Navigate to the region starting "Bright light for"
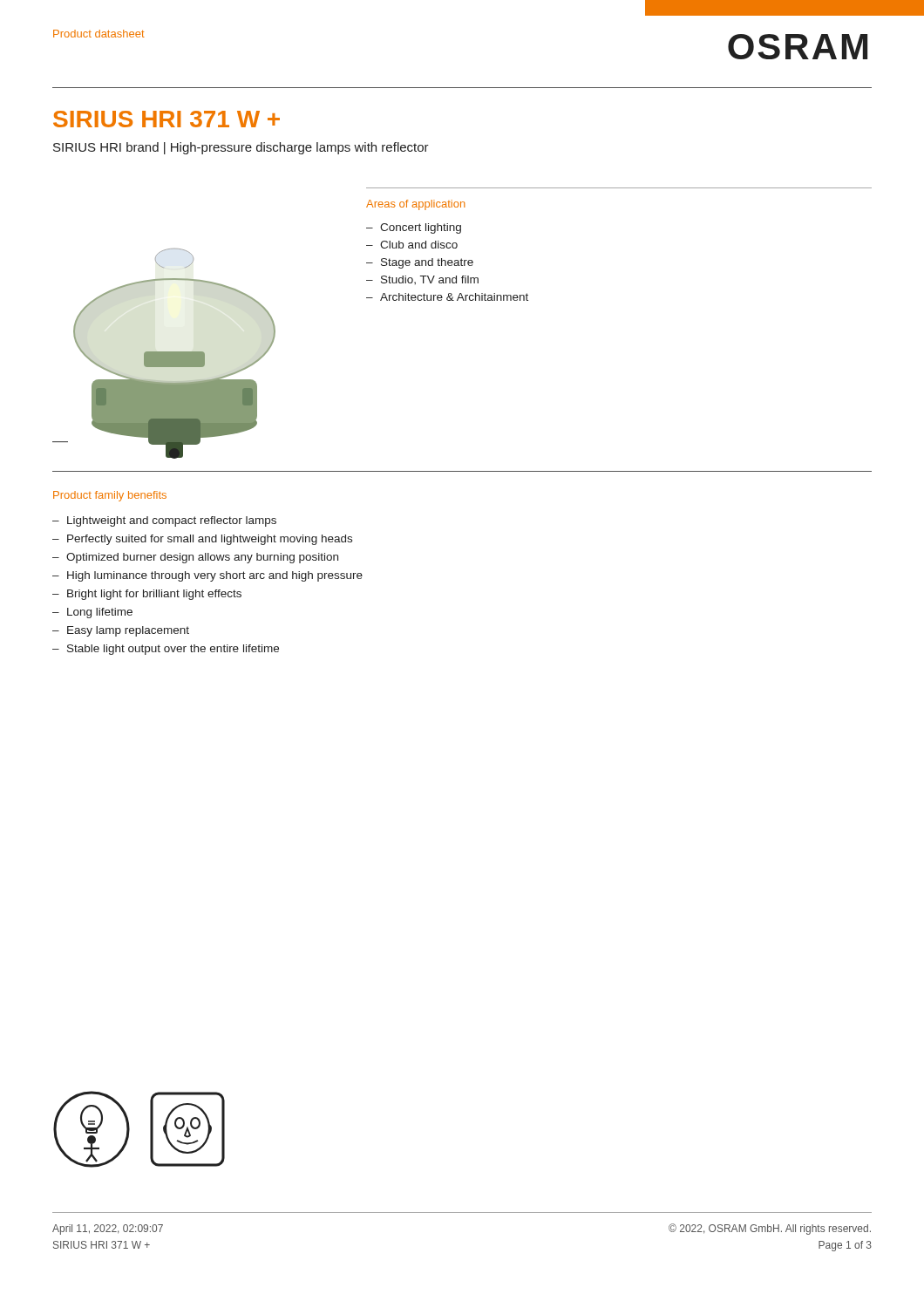This screenshot has height=1308, width=924. click(x=154, y=593)
